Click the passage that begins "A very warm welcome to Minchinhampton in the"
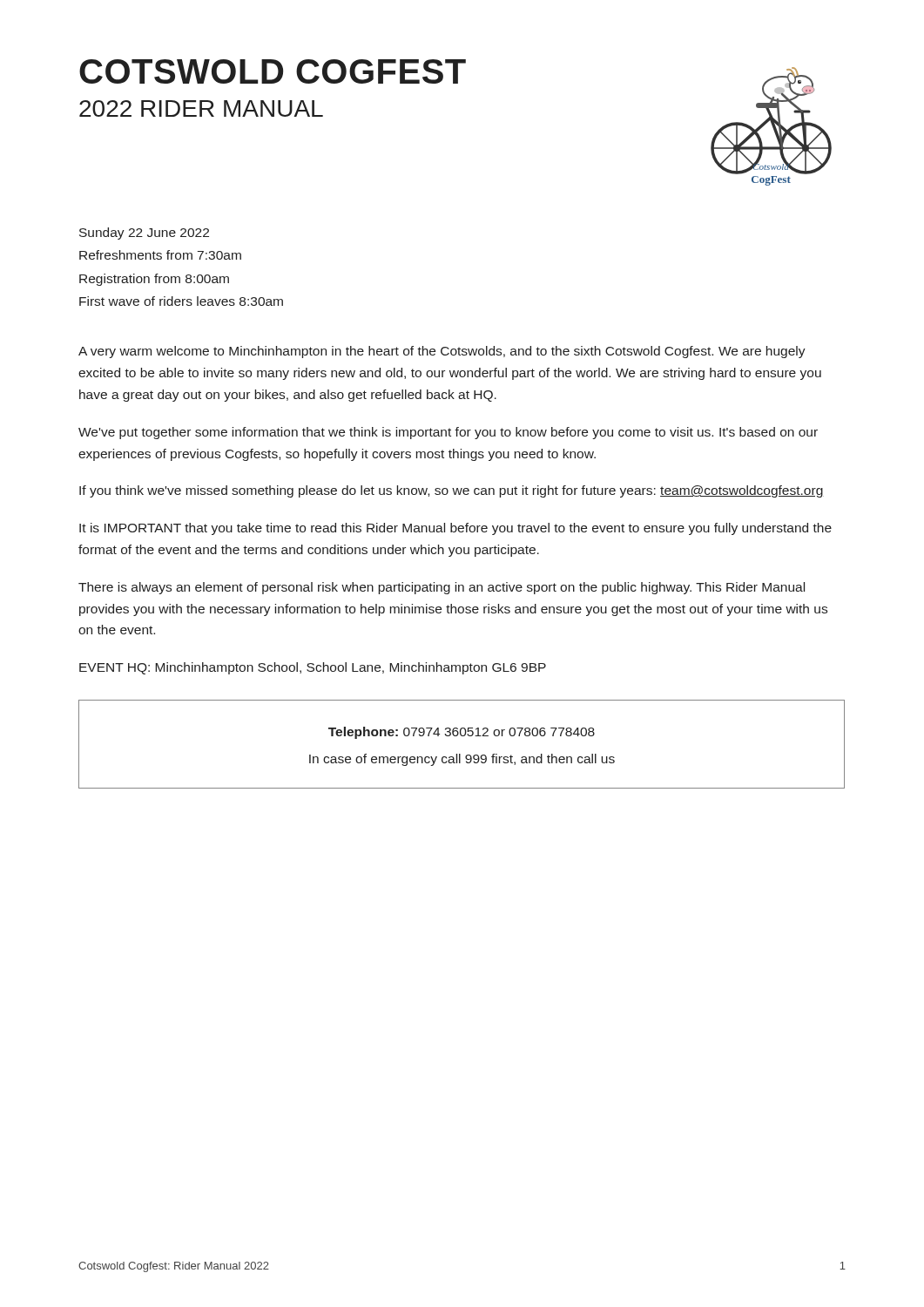This screenshot has height=1307, width=924. coord(450,373)
